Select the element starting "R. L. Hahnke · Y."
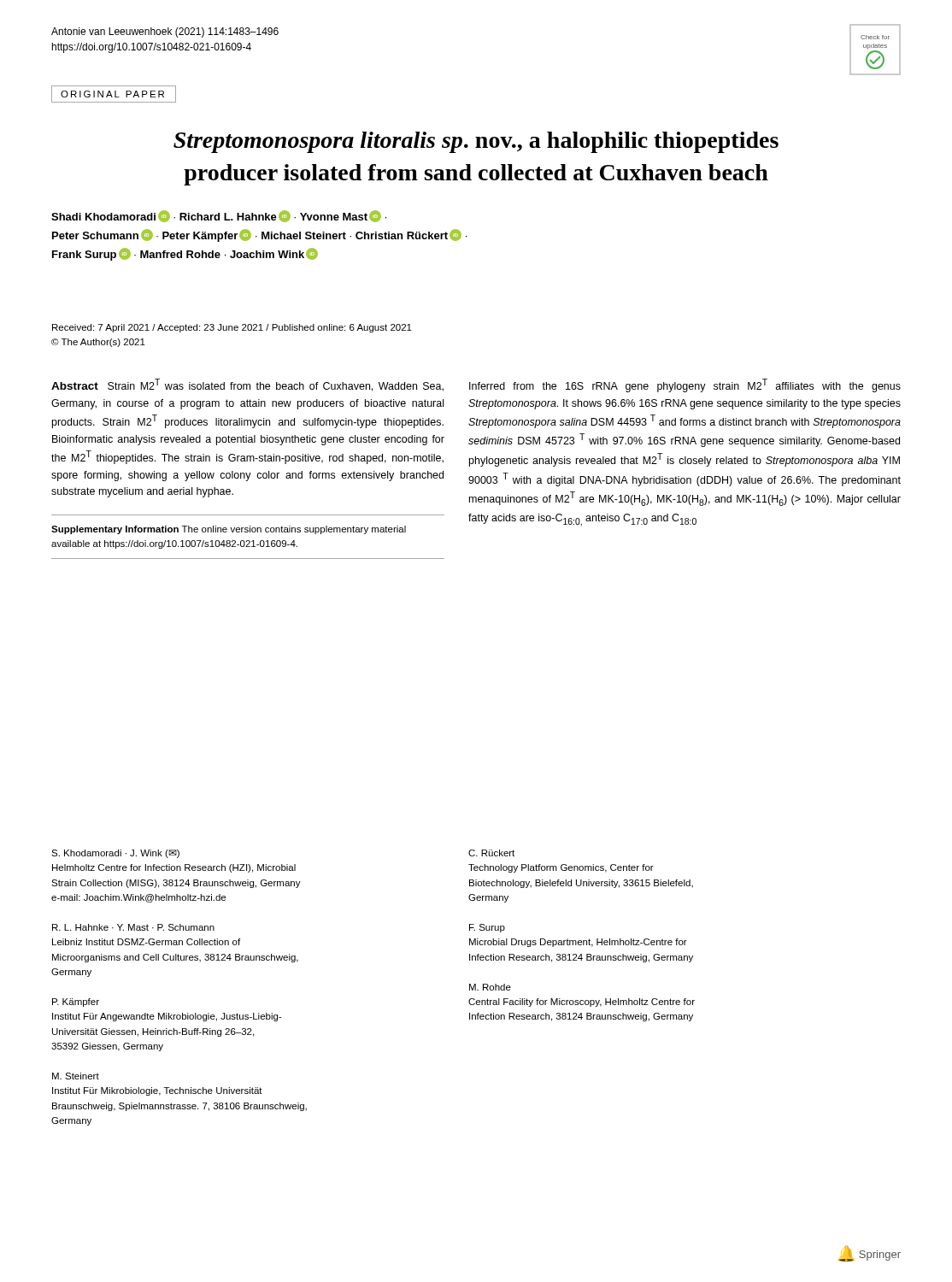Screen dimensions: 1282x952 (175, 949)
